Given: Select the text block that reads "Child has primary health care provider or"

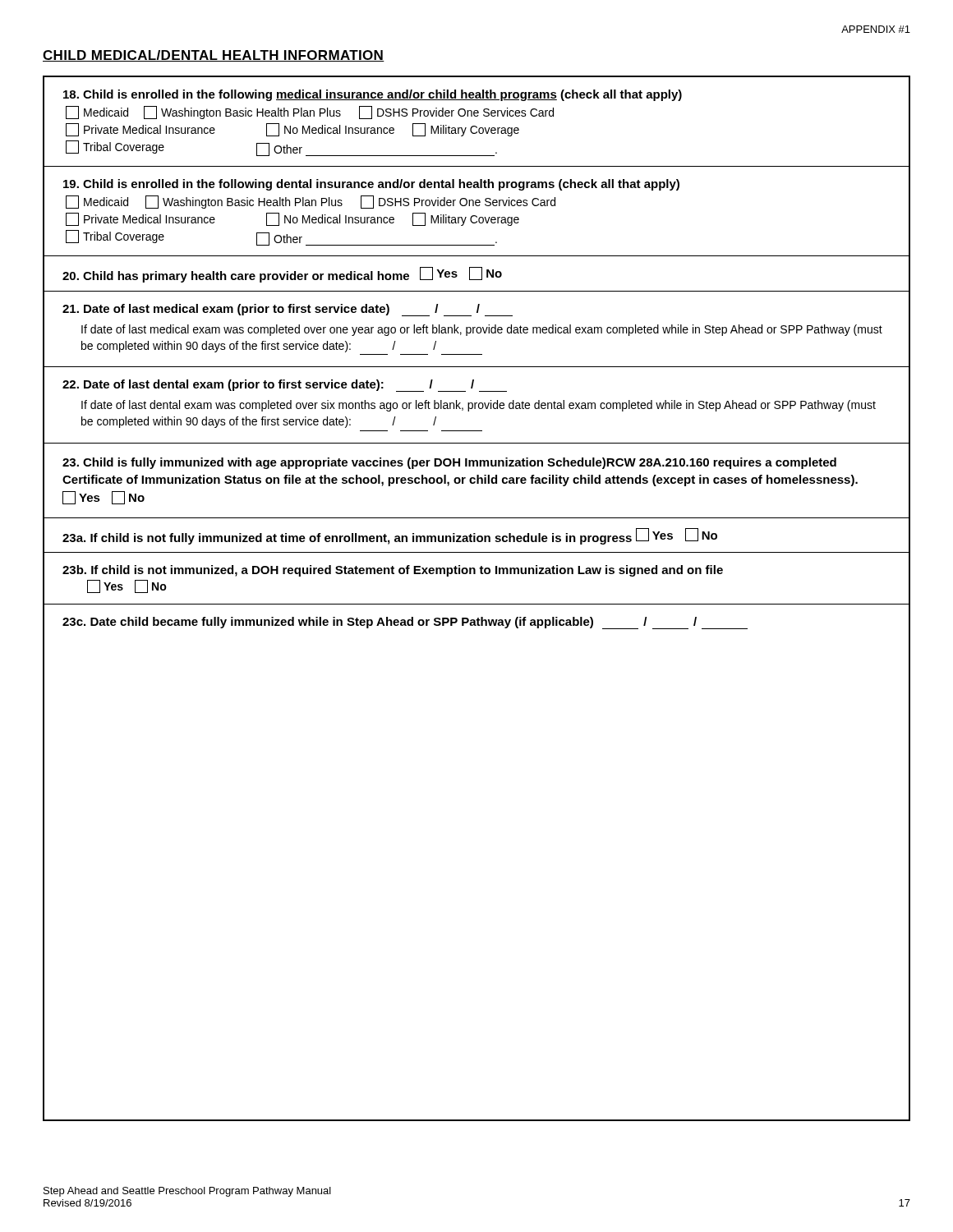Looking at the screenshot, I should [476, 274].
